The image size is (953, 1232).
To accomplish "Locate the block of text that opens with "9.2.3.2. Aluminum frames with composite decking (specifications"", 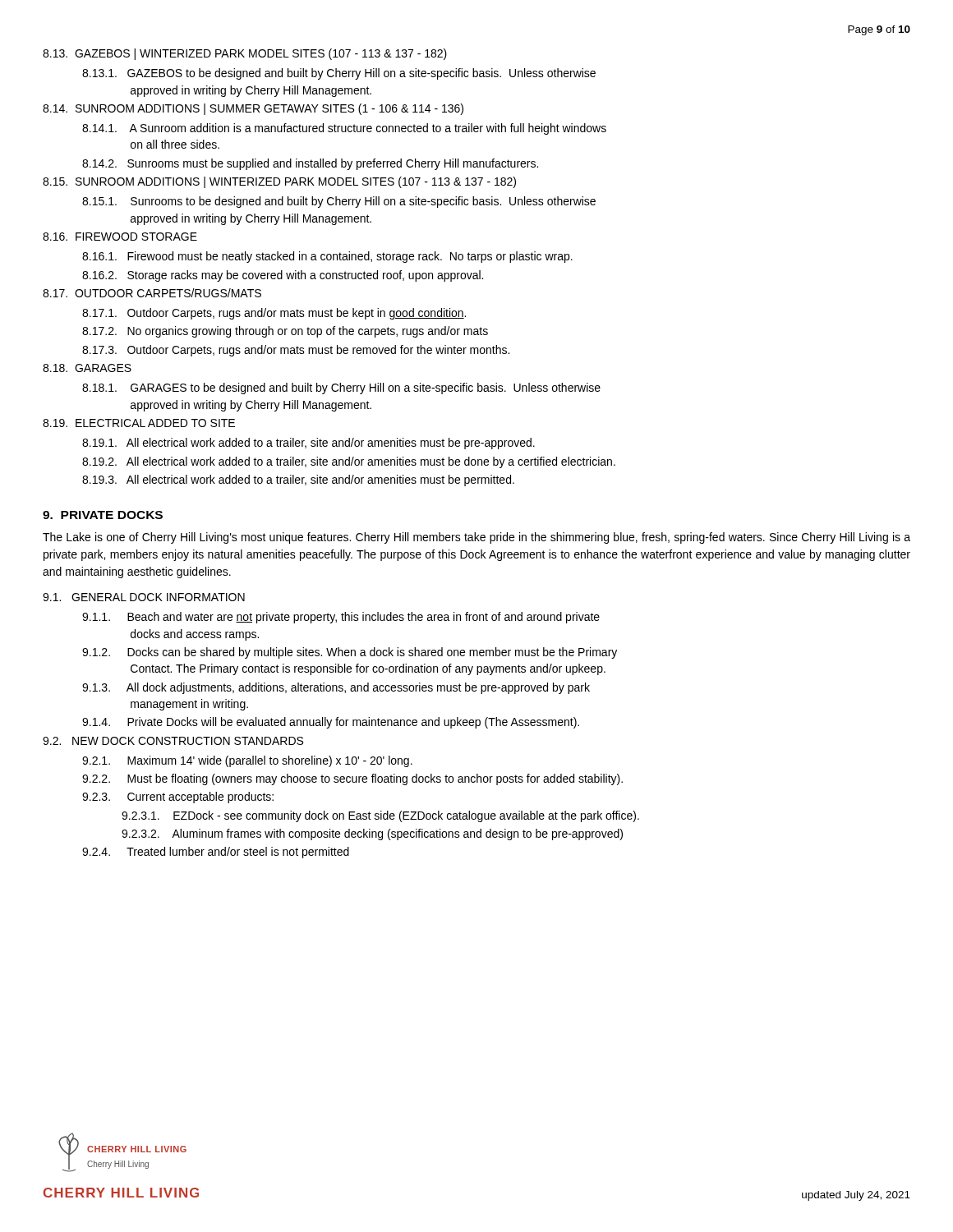I will tap(373, 834).
